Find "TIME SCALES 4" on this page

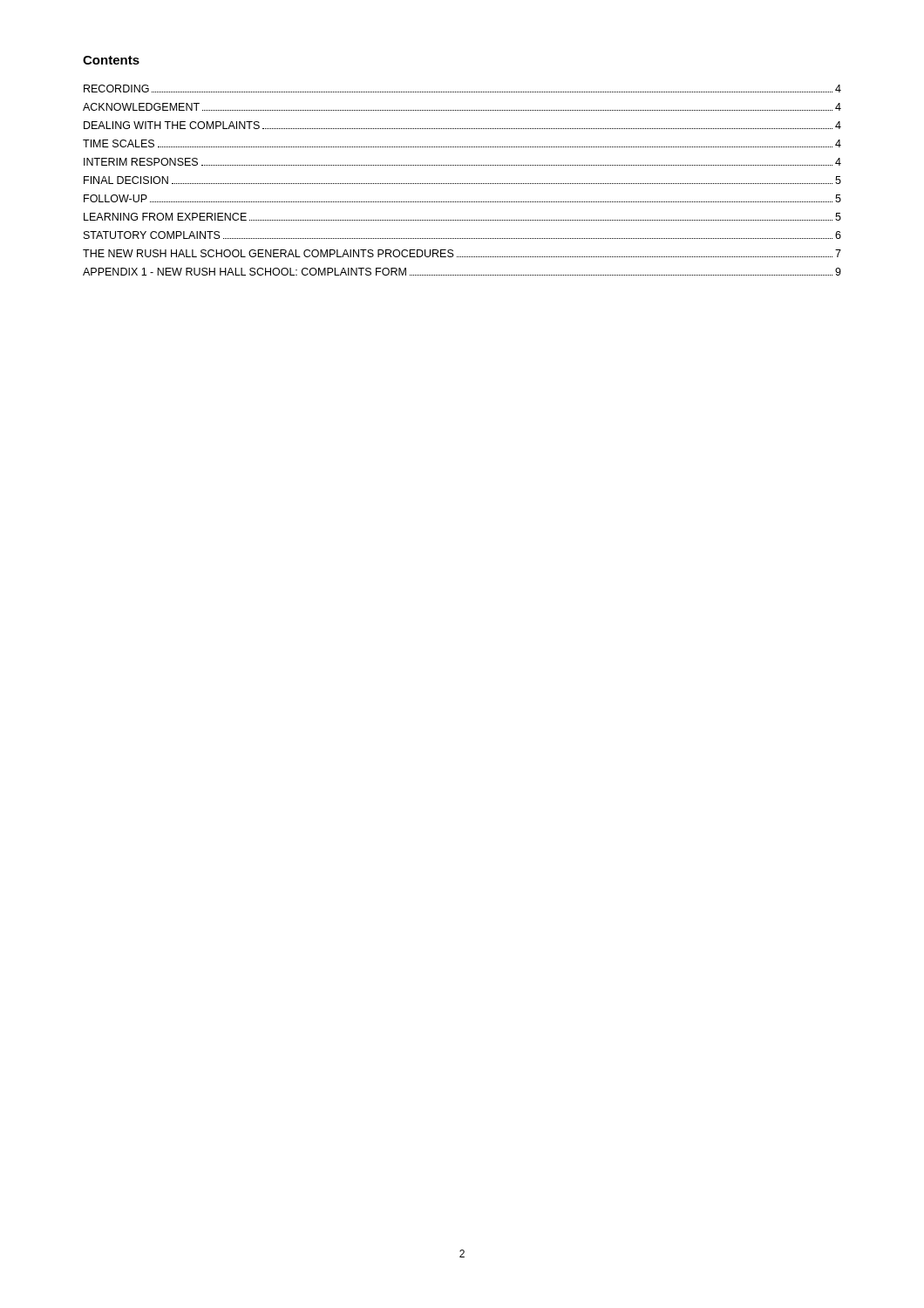pos(462,144)
